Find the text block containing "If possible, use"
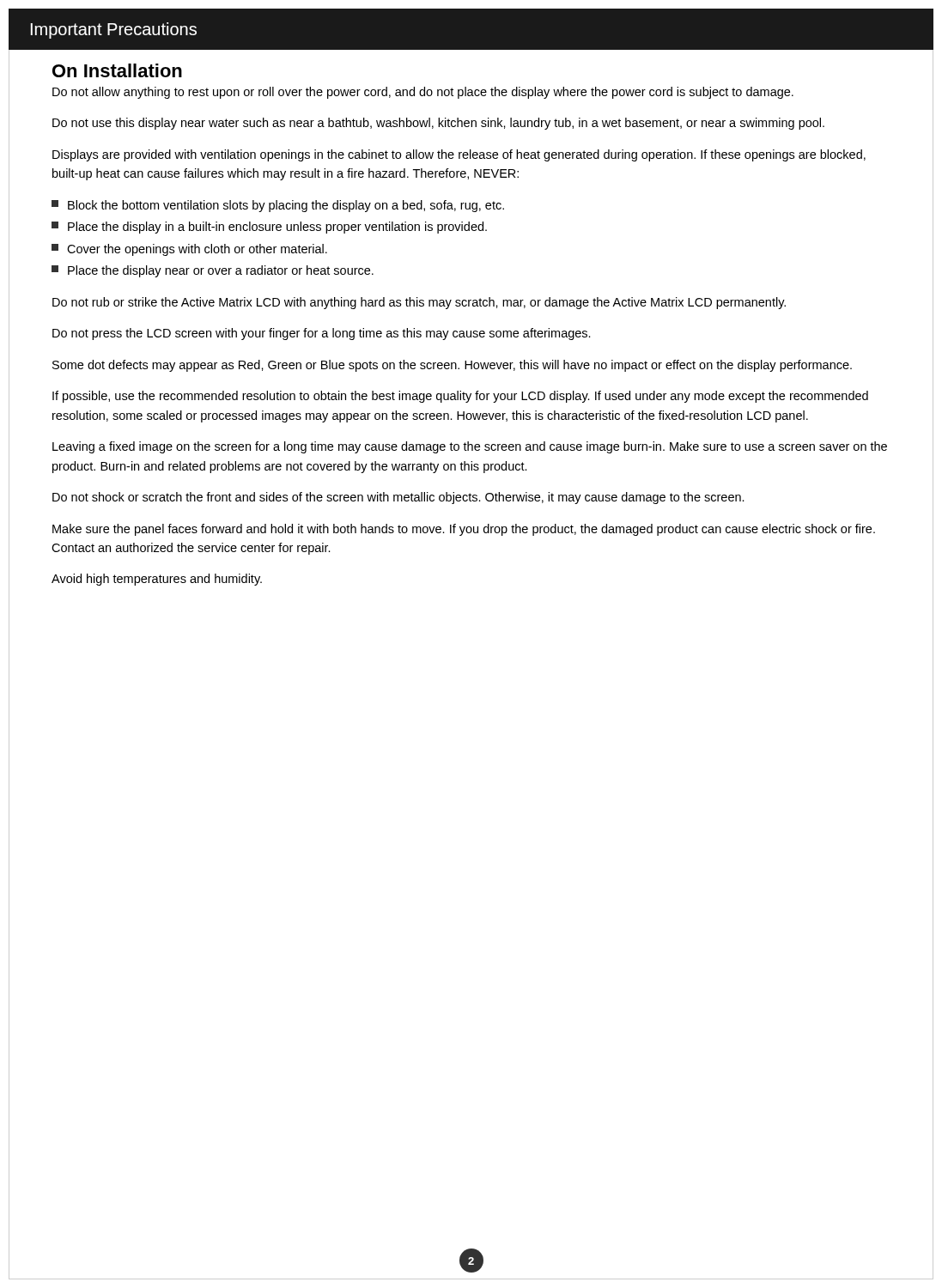This screenshot has height=1288, width=942. (x=460, y=406)
